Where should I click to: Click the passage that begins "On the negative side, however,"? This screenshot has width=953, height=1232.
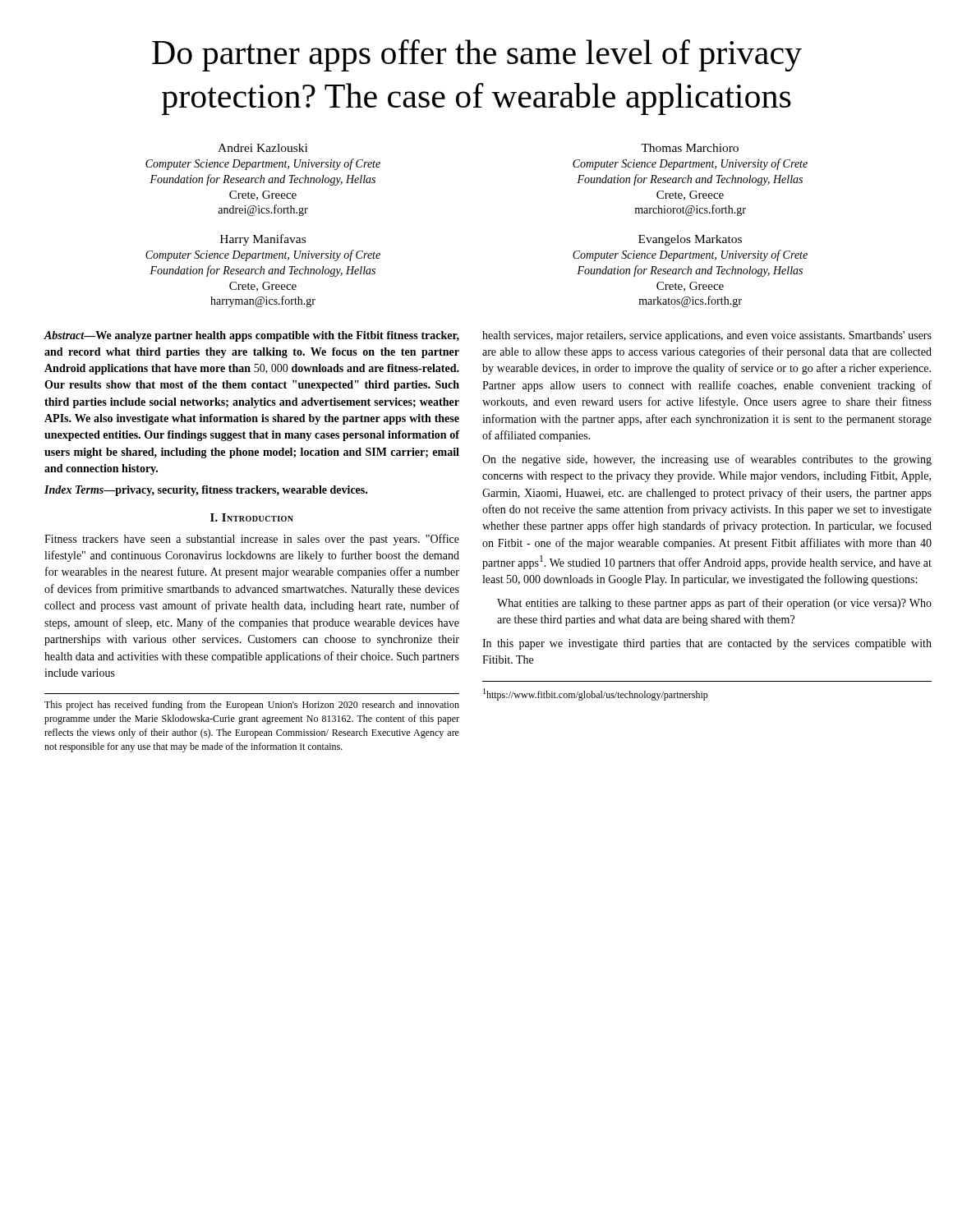coord(707,520)
